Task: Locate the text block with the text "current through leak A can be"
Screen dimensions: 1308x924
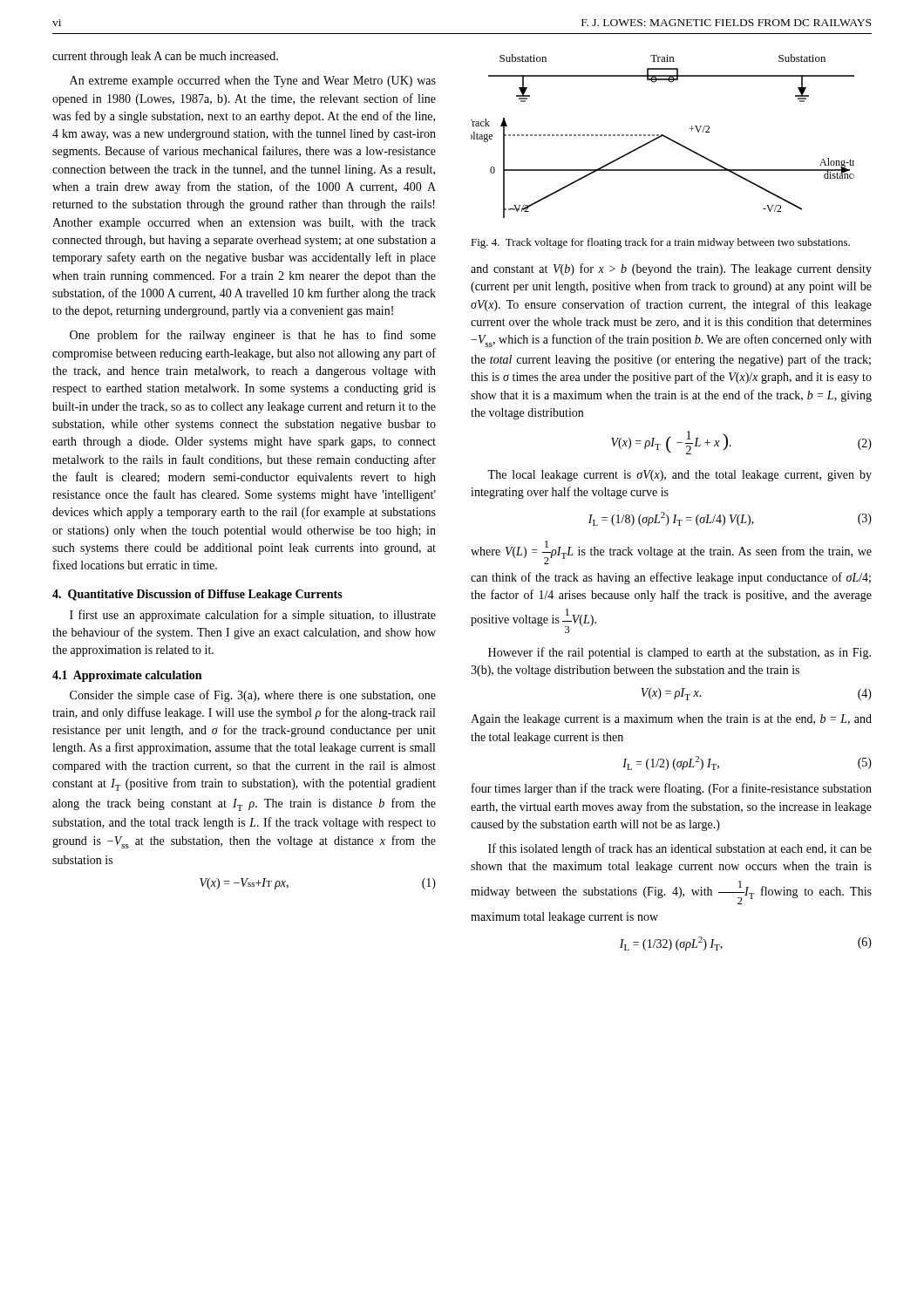Action: (165, 56)
